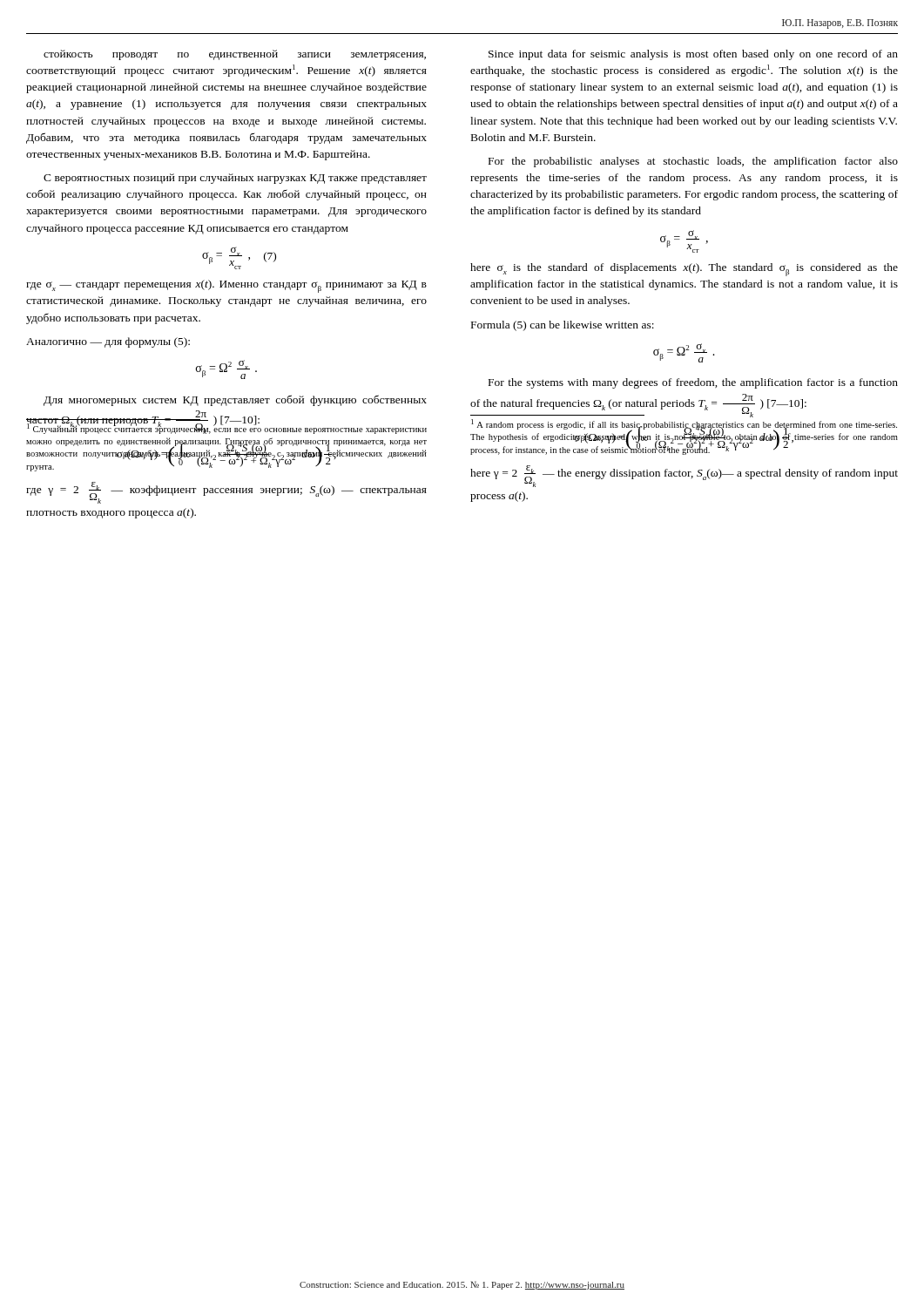This screenshot has height=1307, width=924.
Task: Locate the text starting "1 A random process is ergodic, if"
Action: pos(684,438)
